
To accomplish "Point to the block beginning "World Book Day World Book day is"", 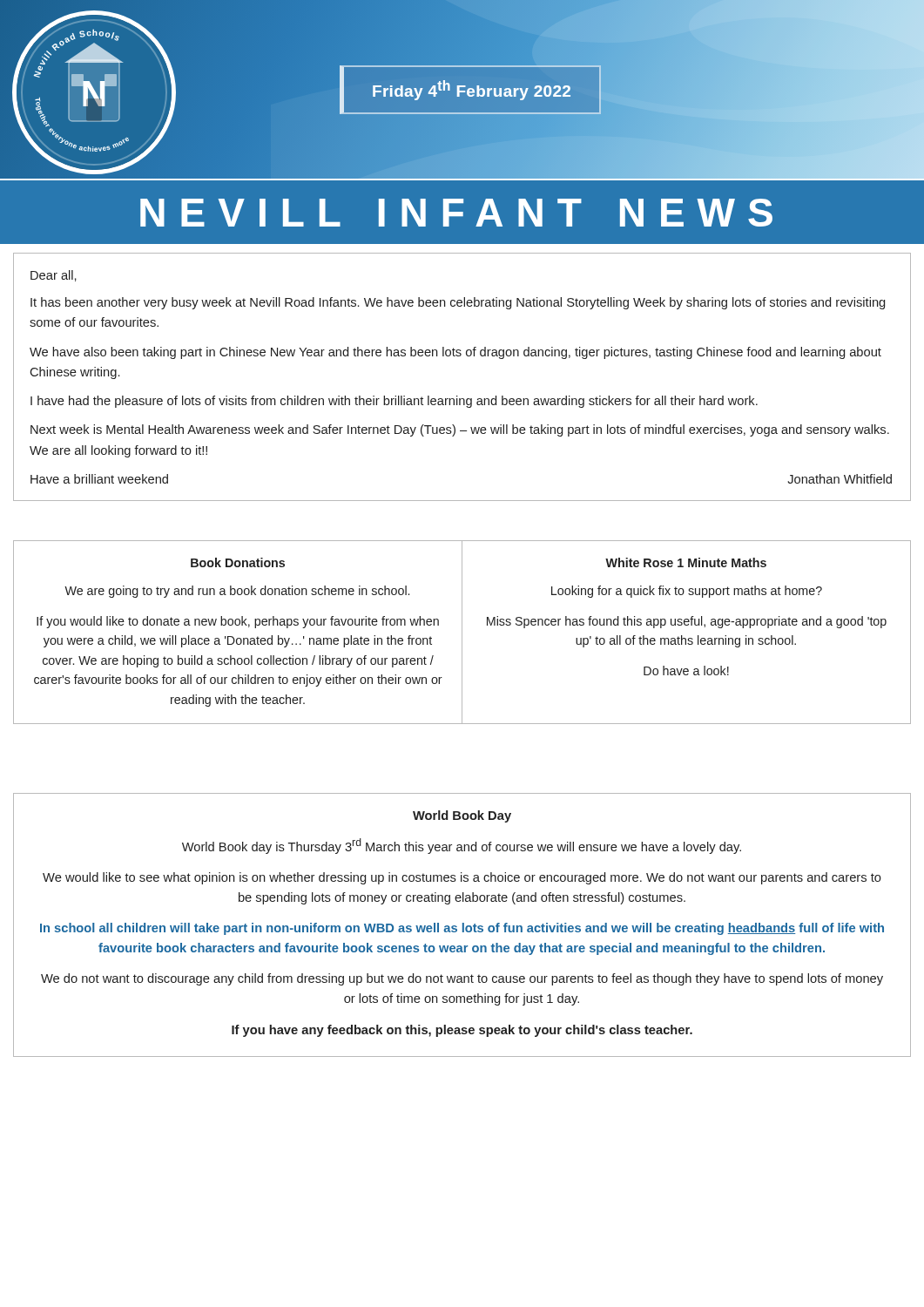I will click(x=462, y=923).
